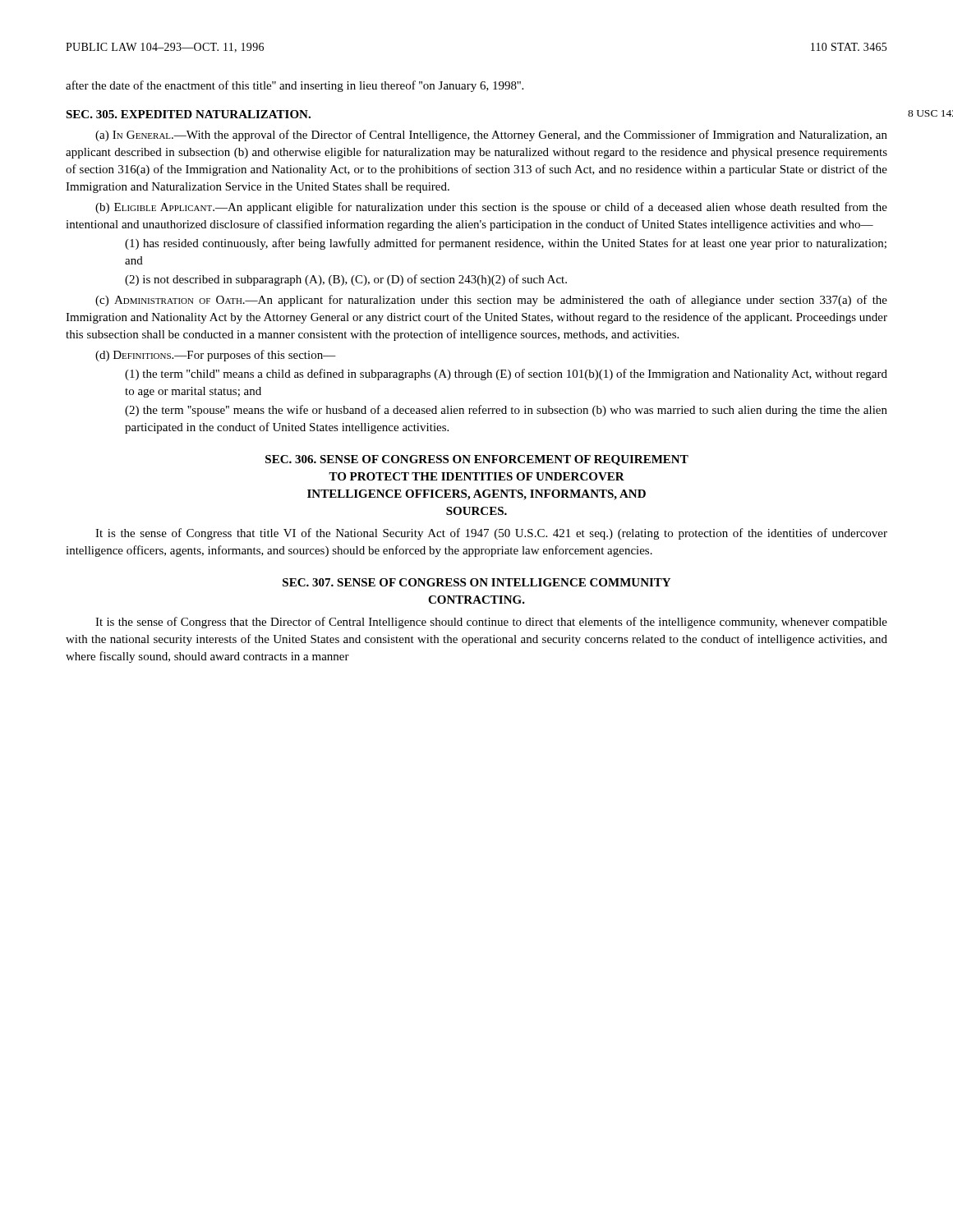Screen dimensions: 1232x953
Task: Locate the list item that says "(1) has resided continuously,"
Action: pos(506,252)
